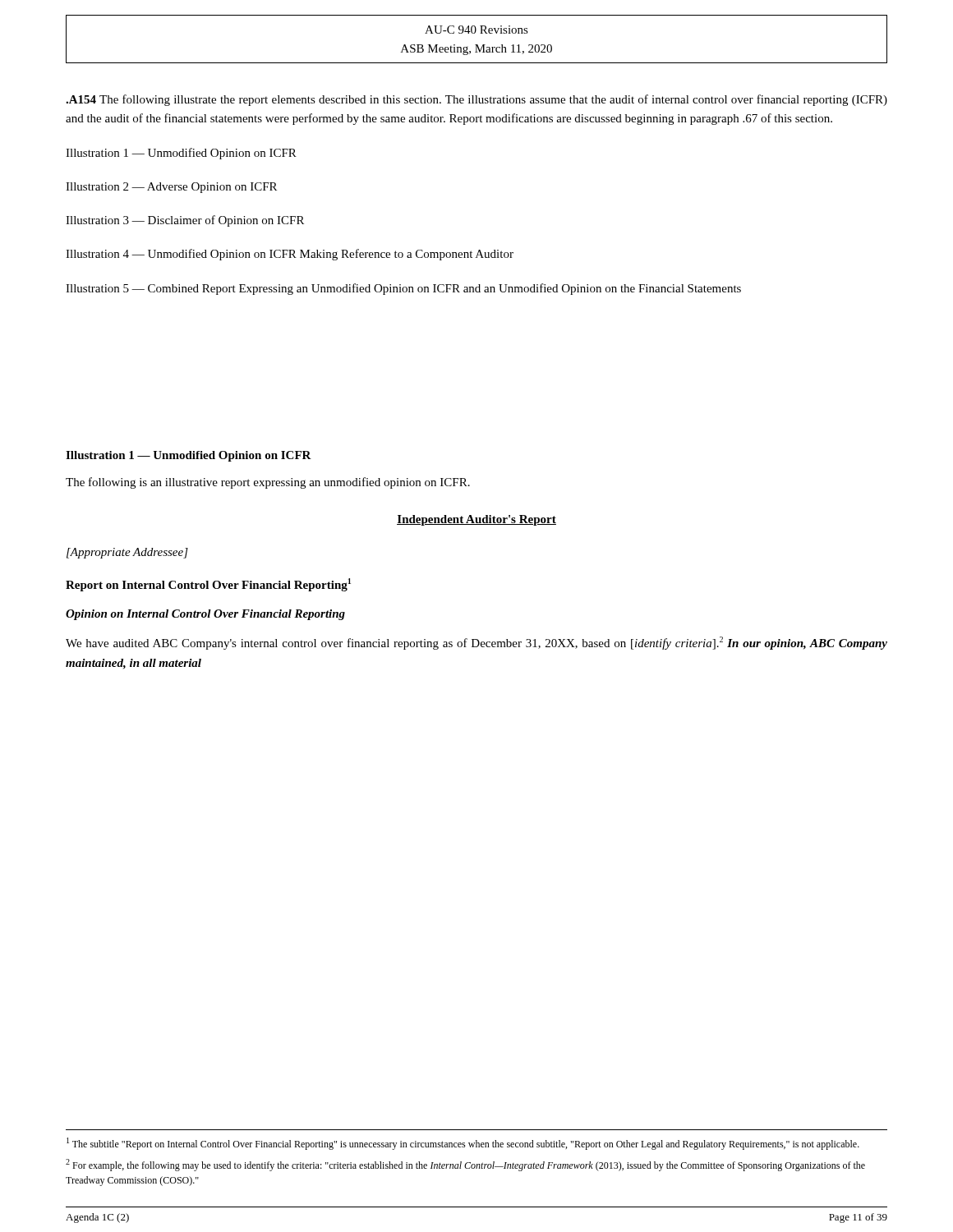Find the text block containing "We have audited ABC Company's internal control over"
The image size is (953, 1232).
pos(476,652)
